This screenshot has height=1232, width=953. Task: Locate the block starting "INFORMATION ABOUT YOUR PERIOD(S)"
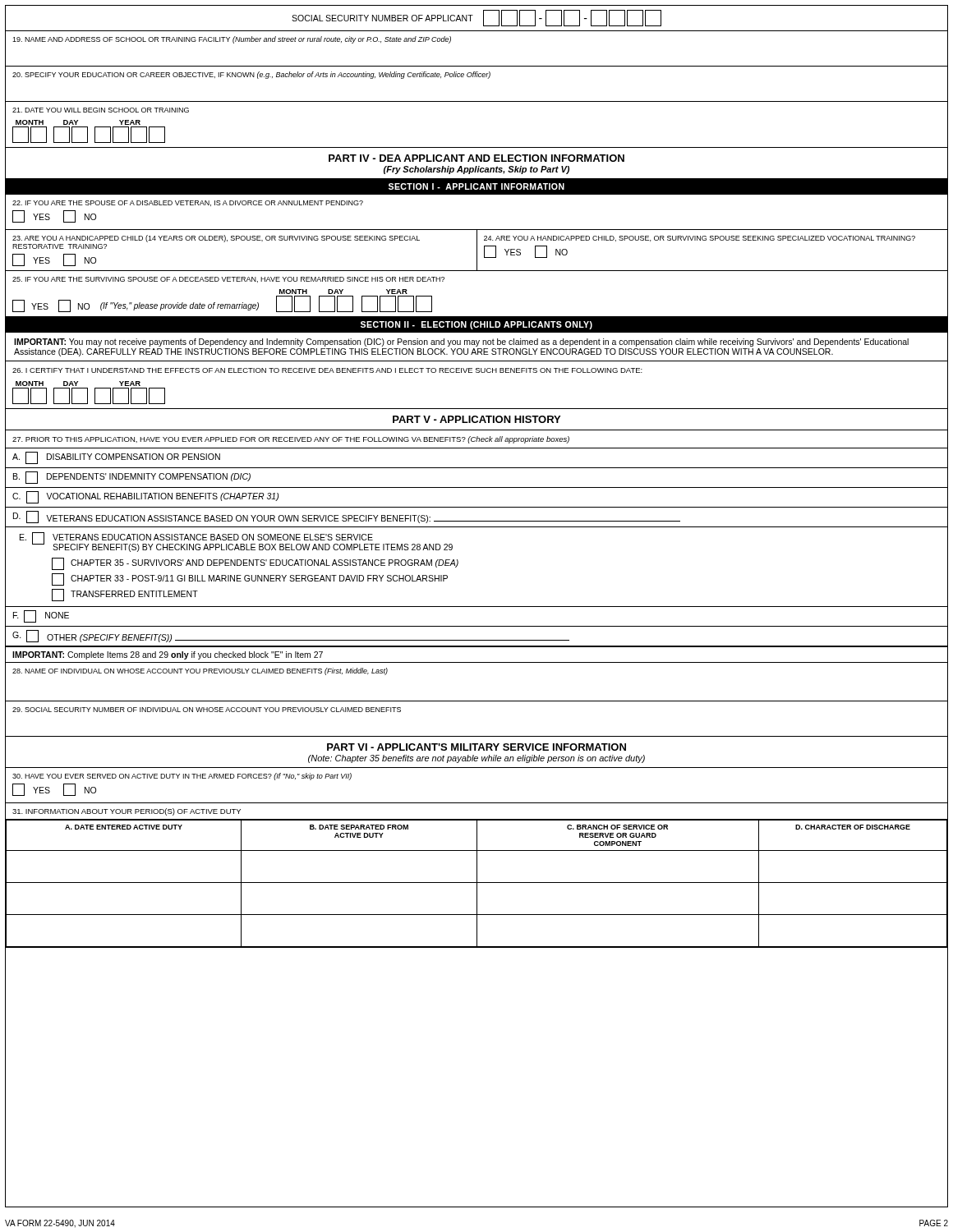tap(127, 811)
